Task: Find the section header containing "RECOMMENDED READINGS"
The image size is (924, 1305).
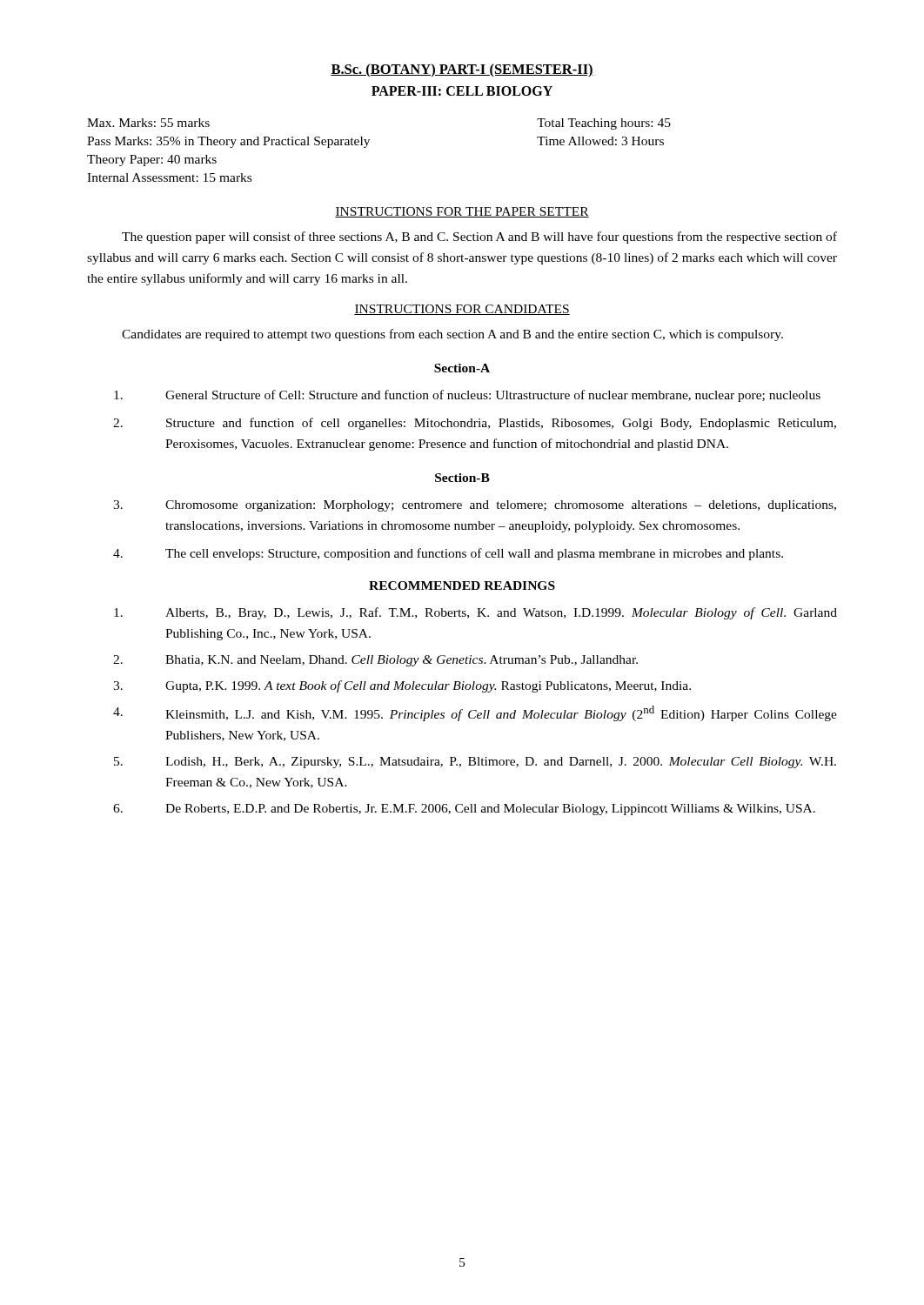Action: pyautogui.click(x=462, y=586)
